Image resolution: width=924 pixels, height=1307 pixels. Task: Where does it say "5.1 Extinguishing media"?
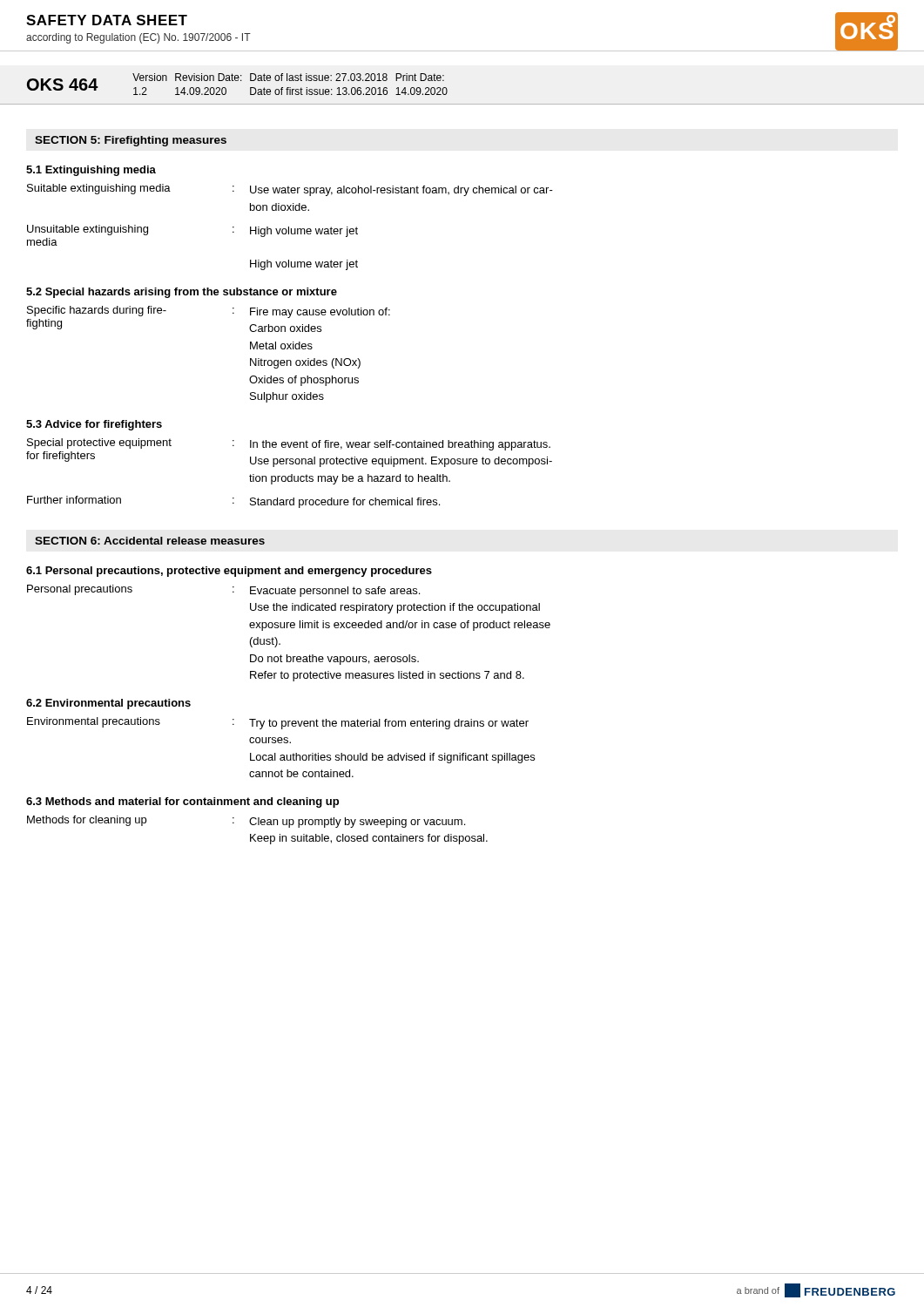coord(91,170)
